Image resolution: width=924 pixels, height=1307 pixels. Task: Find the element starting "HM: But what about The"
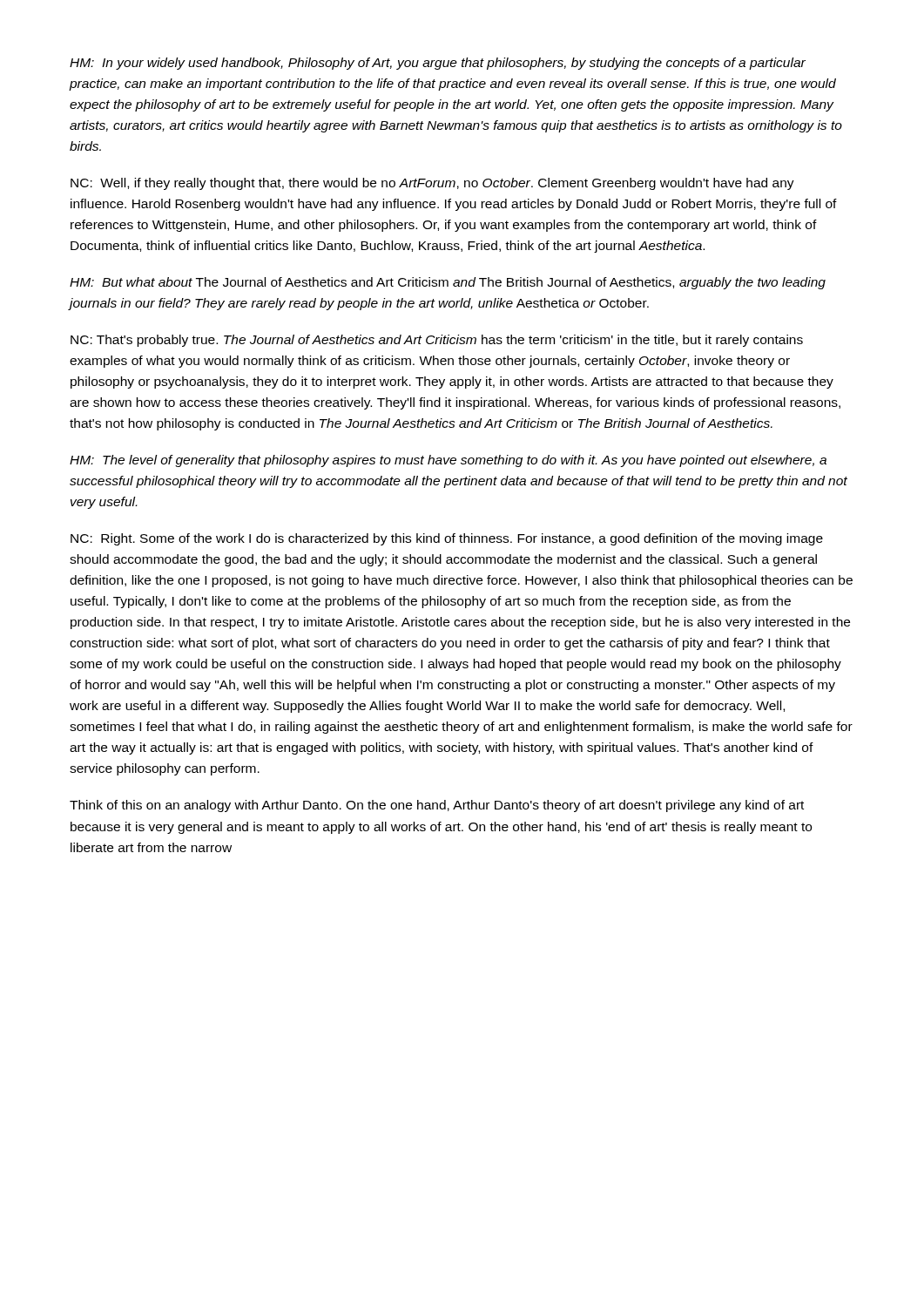pos(448,292)
